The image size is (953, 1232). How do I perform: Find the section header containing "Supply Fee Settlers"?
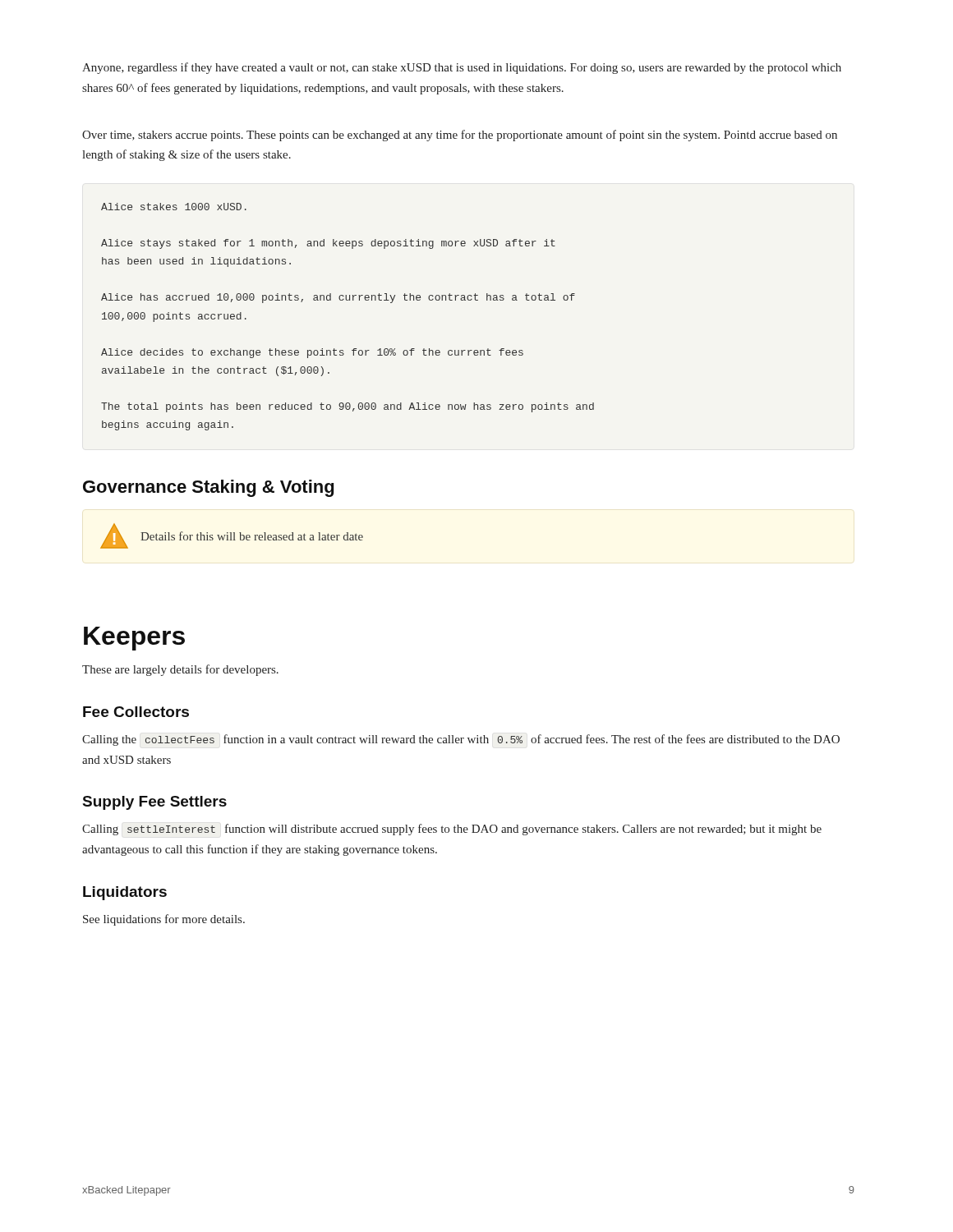(x=155, y=802)
